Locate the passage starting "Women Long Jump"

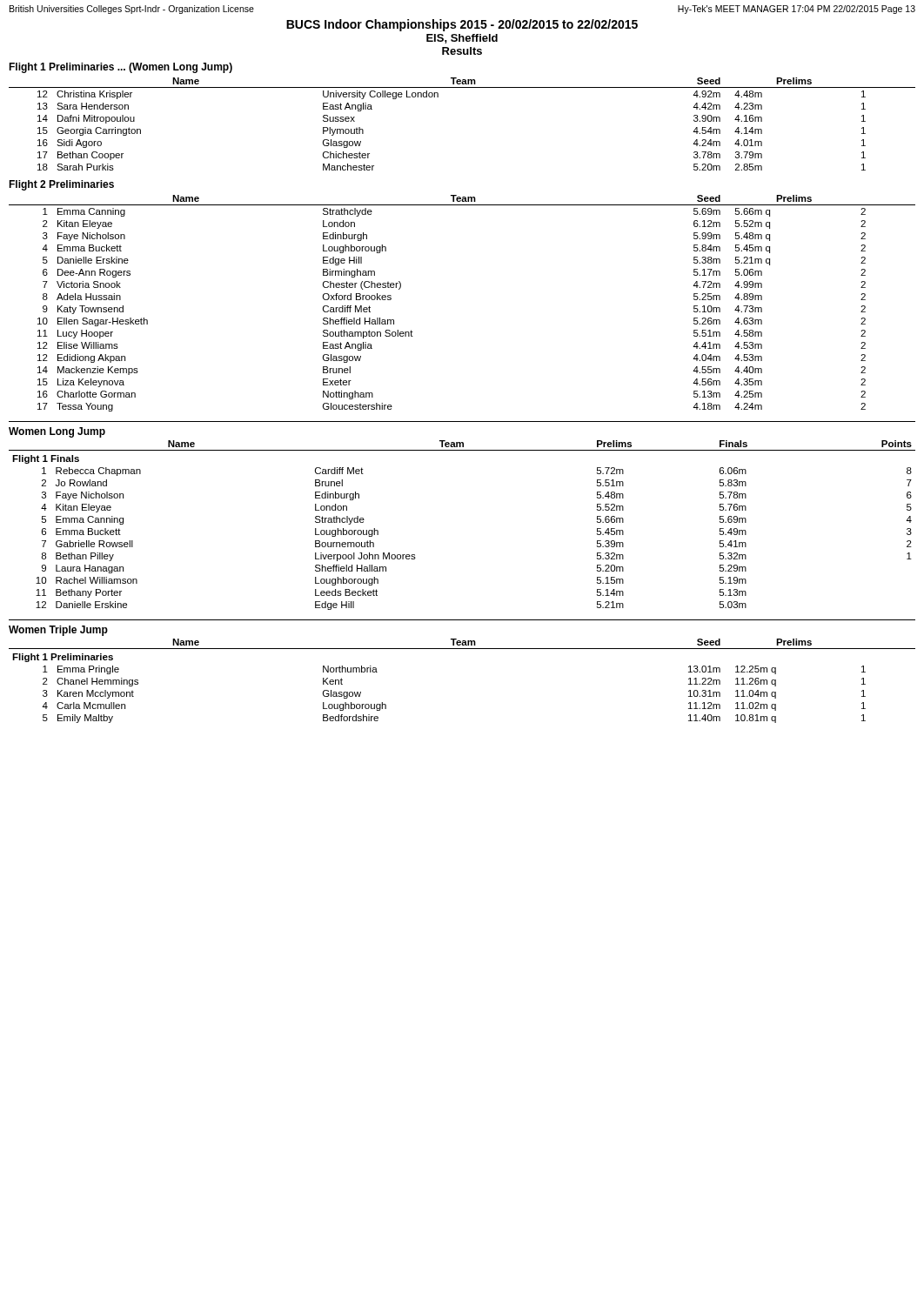[57, 431]
